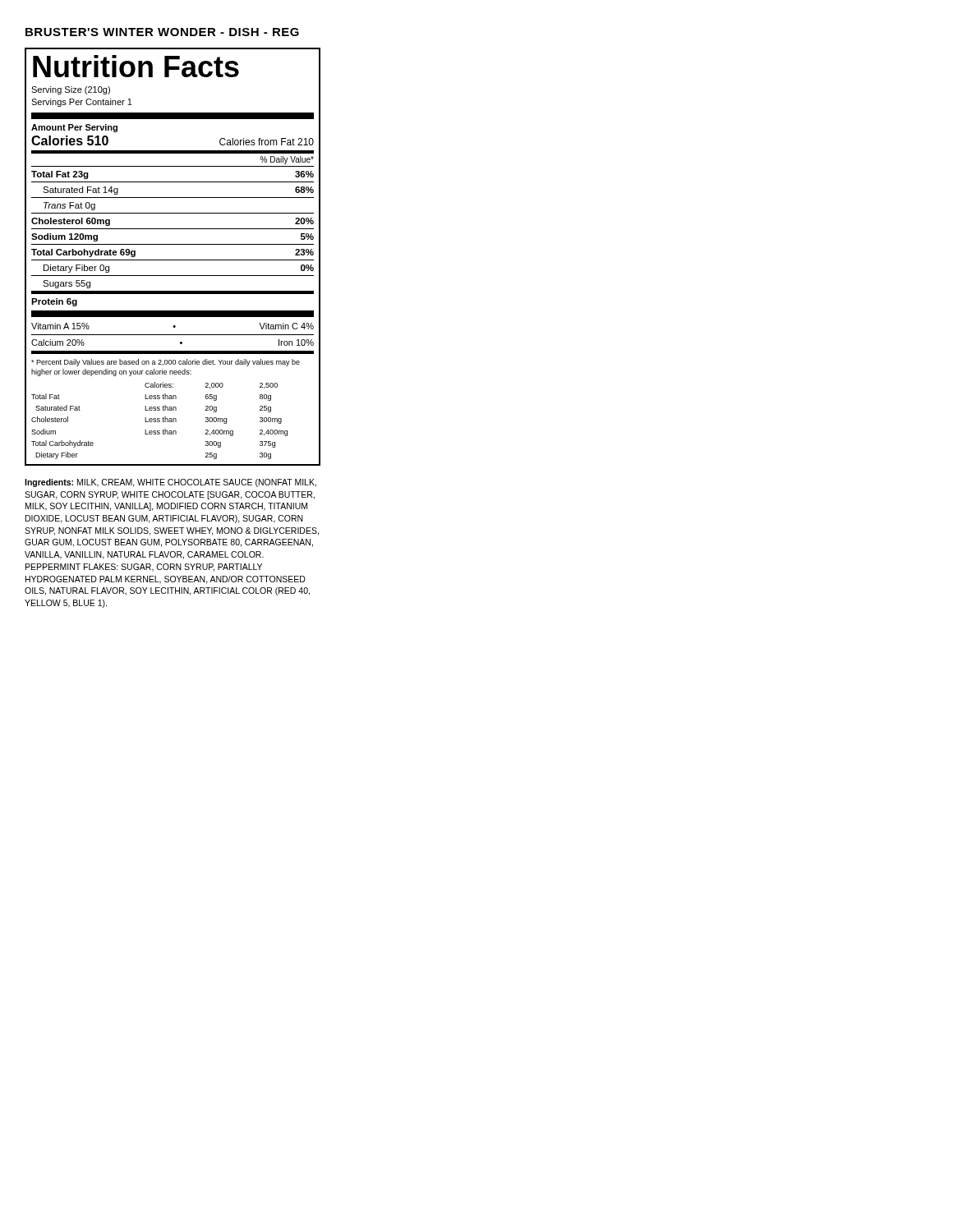Find the block starting "Calcium 20% • Iron 10%"
This screenshot has width=953, height=1232.
point(173,343)
